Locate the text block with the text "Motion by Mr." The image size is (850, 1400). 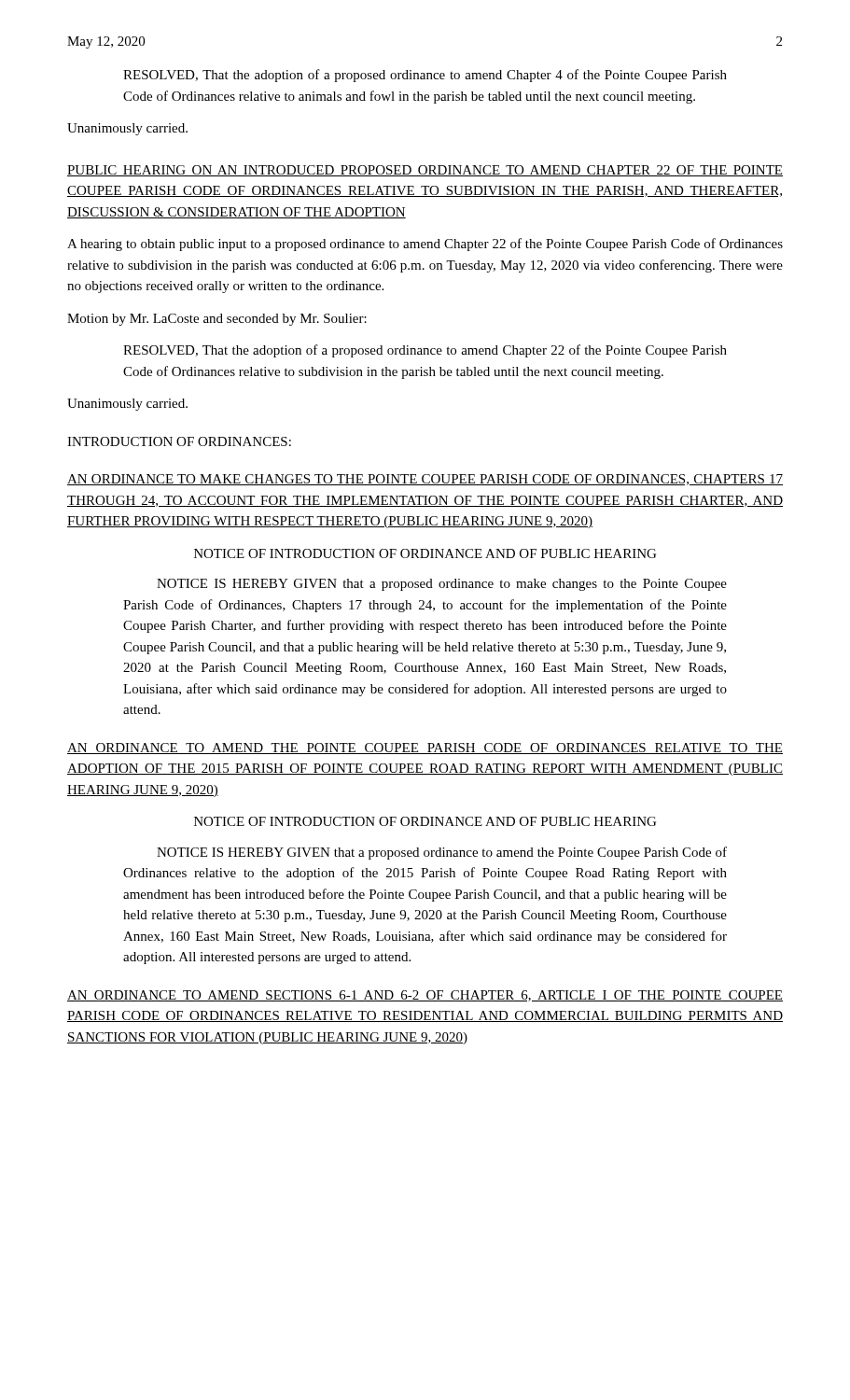point(217,320)
